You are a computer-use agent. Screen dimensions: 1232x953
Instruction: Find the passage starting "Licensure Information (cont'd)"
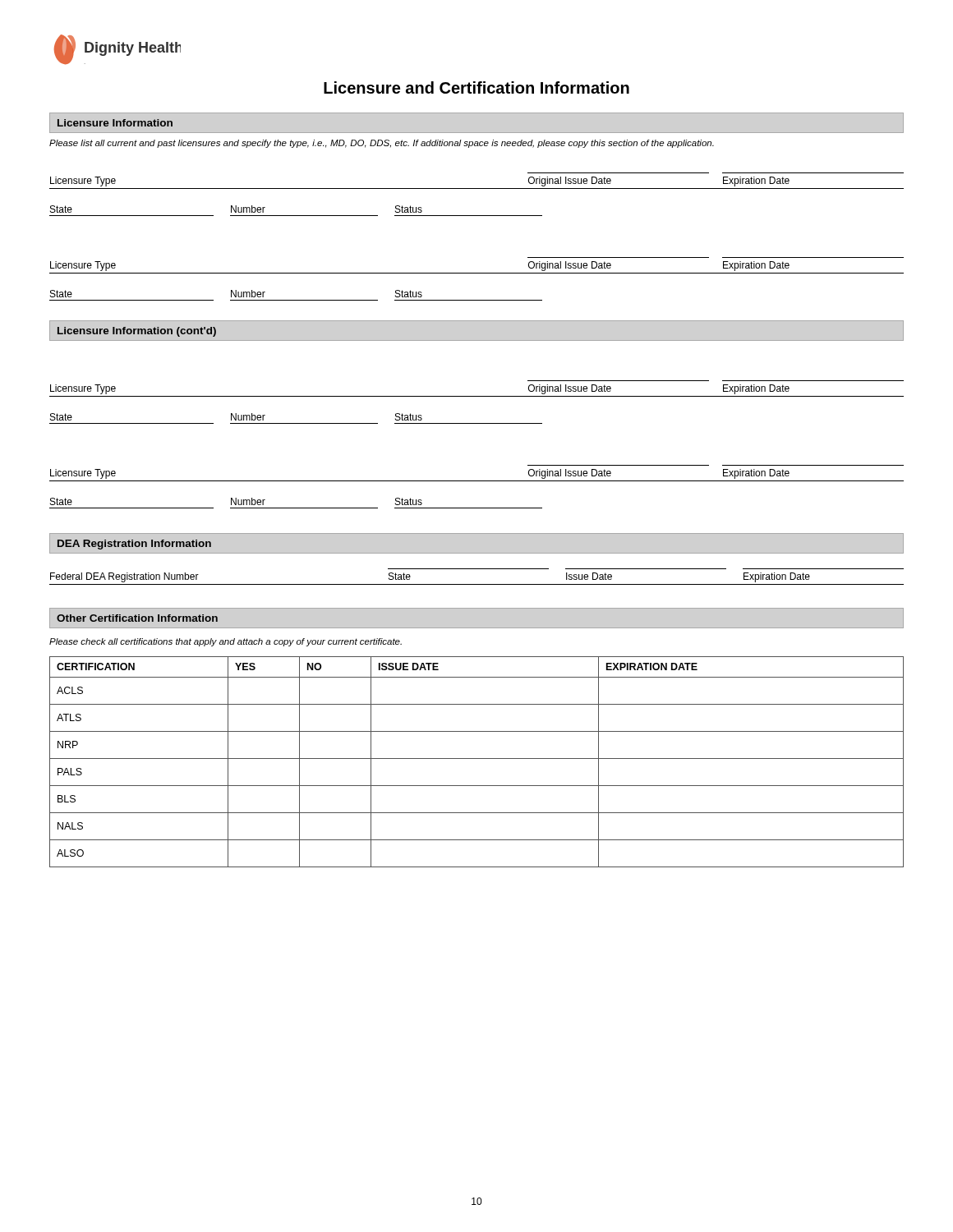point(137,331)
